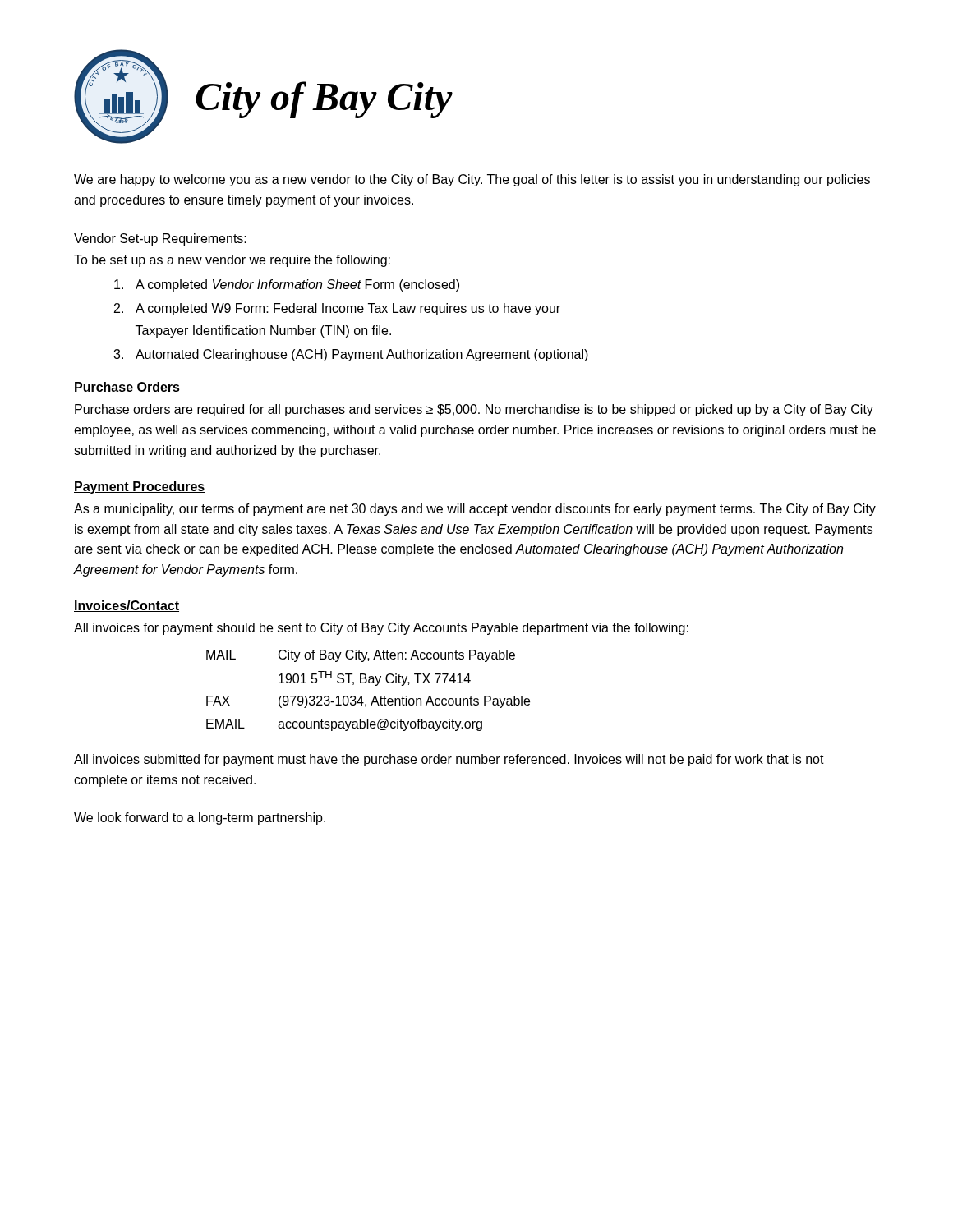Screen dimensions: 1232x953
Task: Point to "Purchase Orders"
Action: coord(127,388)
